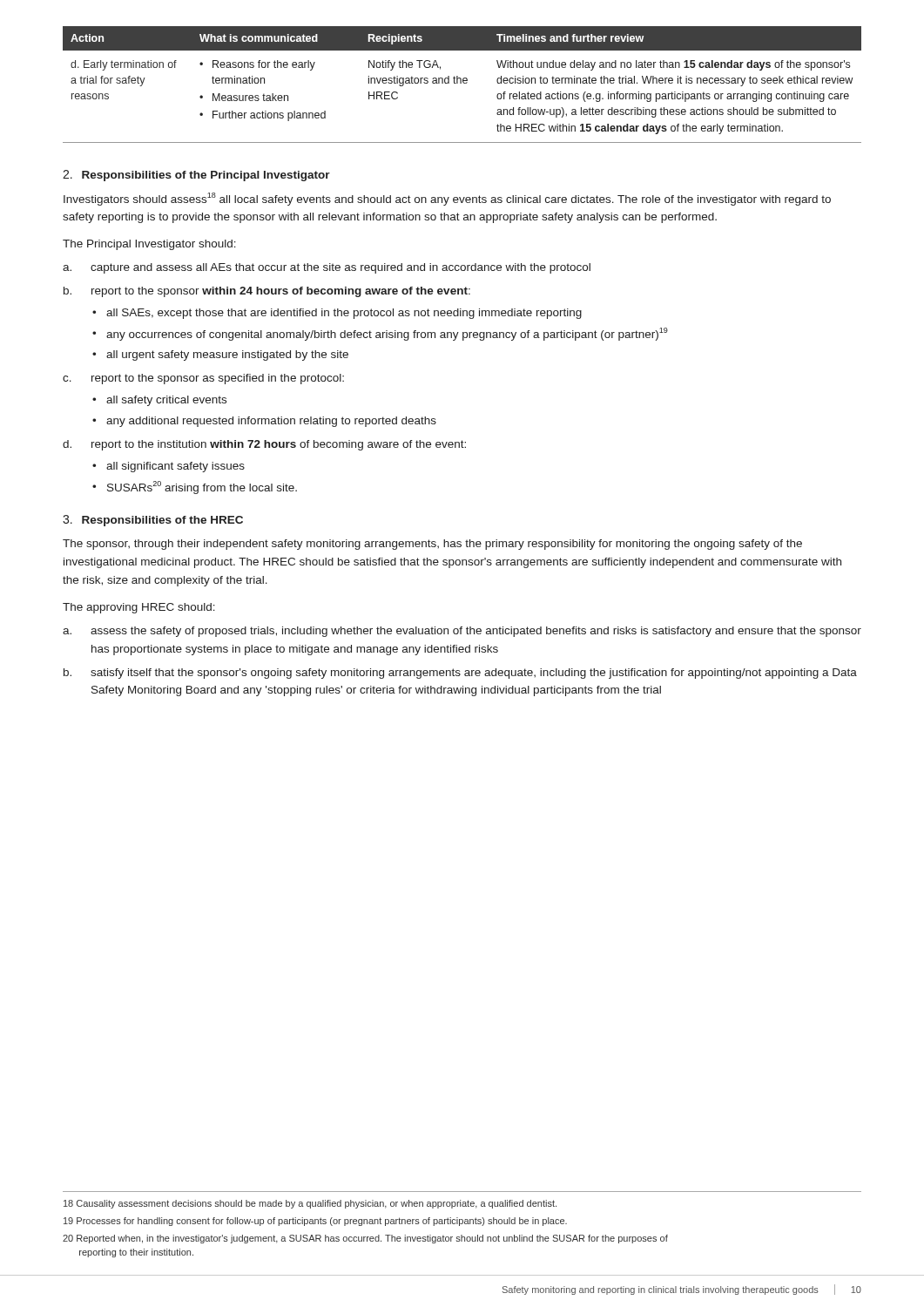Select the text starting "19 Processes for handling consent for follow-up of"

(x=315, y=1221)
